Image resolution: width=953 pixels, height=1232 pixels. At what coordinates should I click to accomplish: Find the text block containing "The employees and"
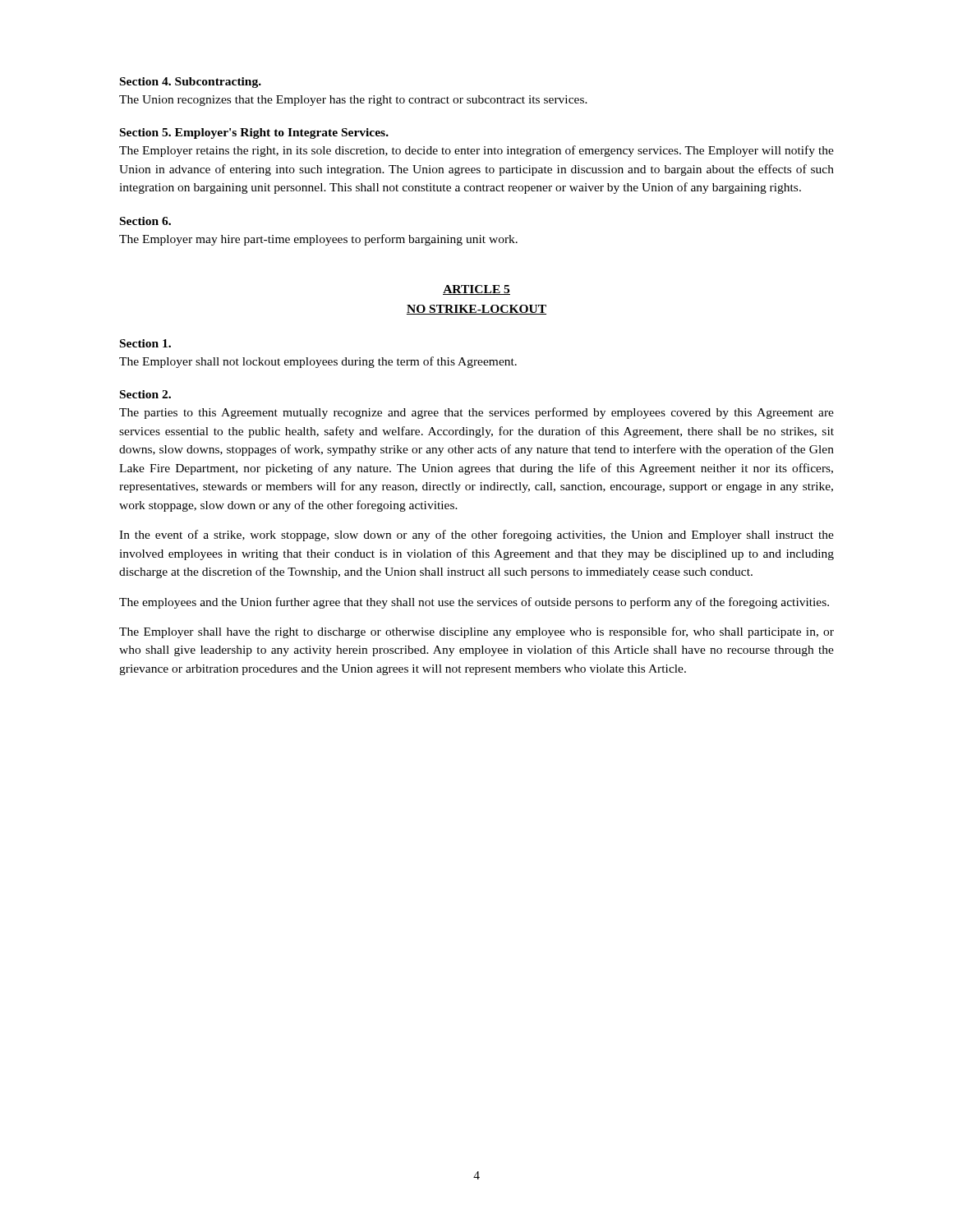pos(474,601)
